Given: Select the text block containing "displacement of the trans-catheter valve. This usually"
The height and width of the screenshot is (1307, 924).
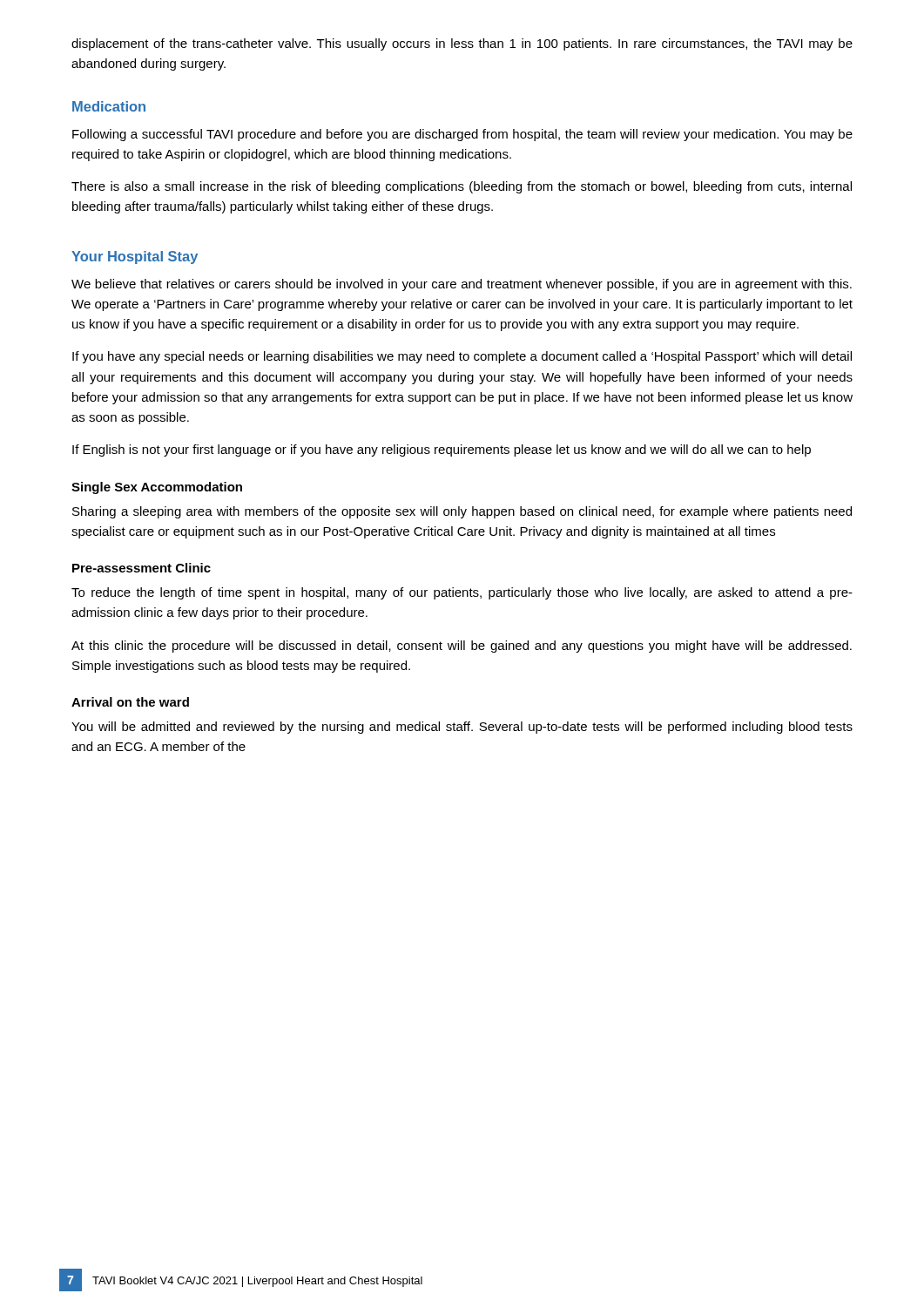Looking at the screenshot, I should point(462,53).
